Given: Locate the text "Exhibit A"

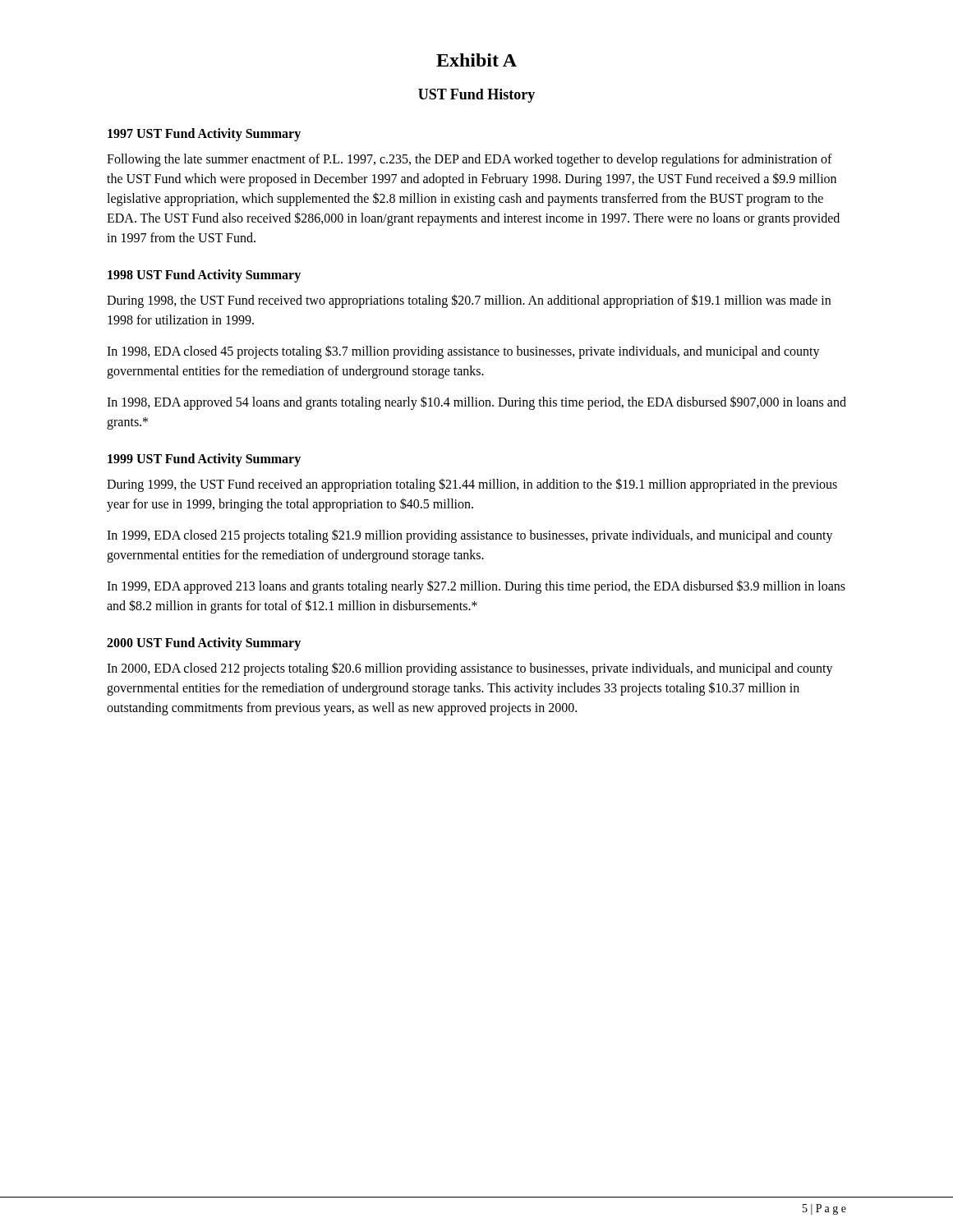Looking at the screenshot, I should point(476,60).
